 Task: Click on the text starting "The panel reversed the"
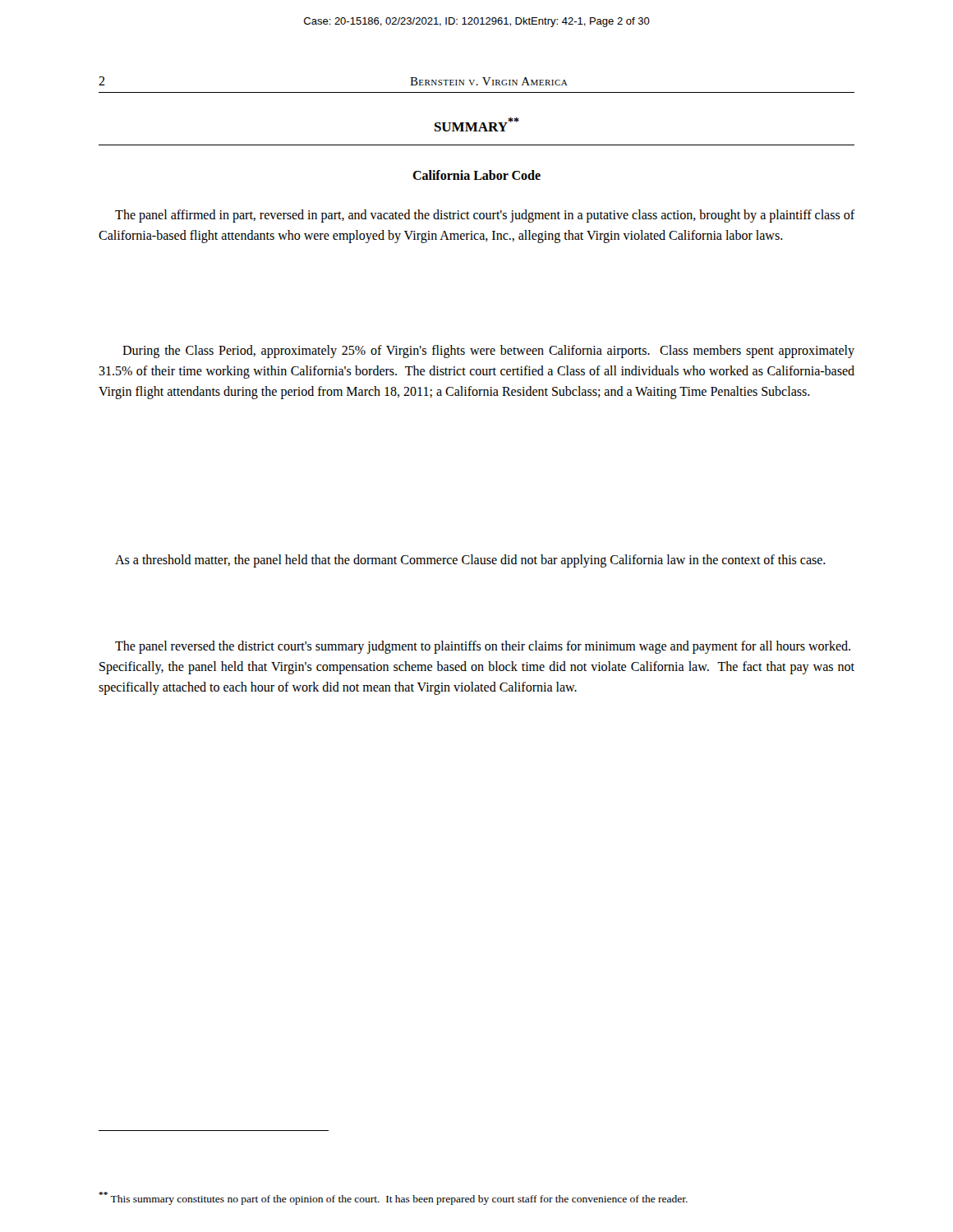coord(476,666)
